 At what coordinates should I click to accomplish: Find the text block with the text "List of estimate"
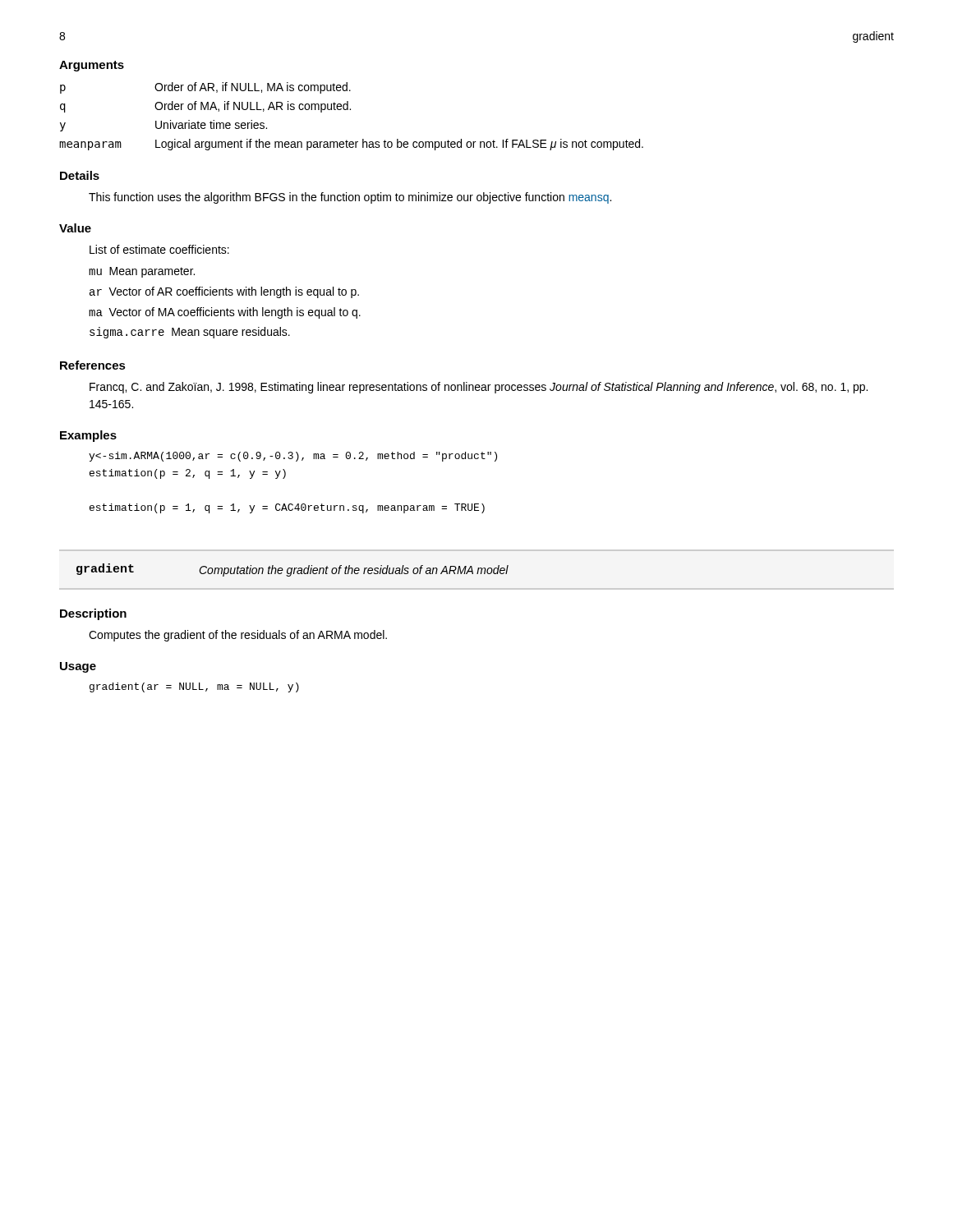[x=159, y=250]
